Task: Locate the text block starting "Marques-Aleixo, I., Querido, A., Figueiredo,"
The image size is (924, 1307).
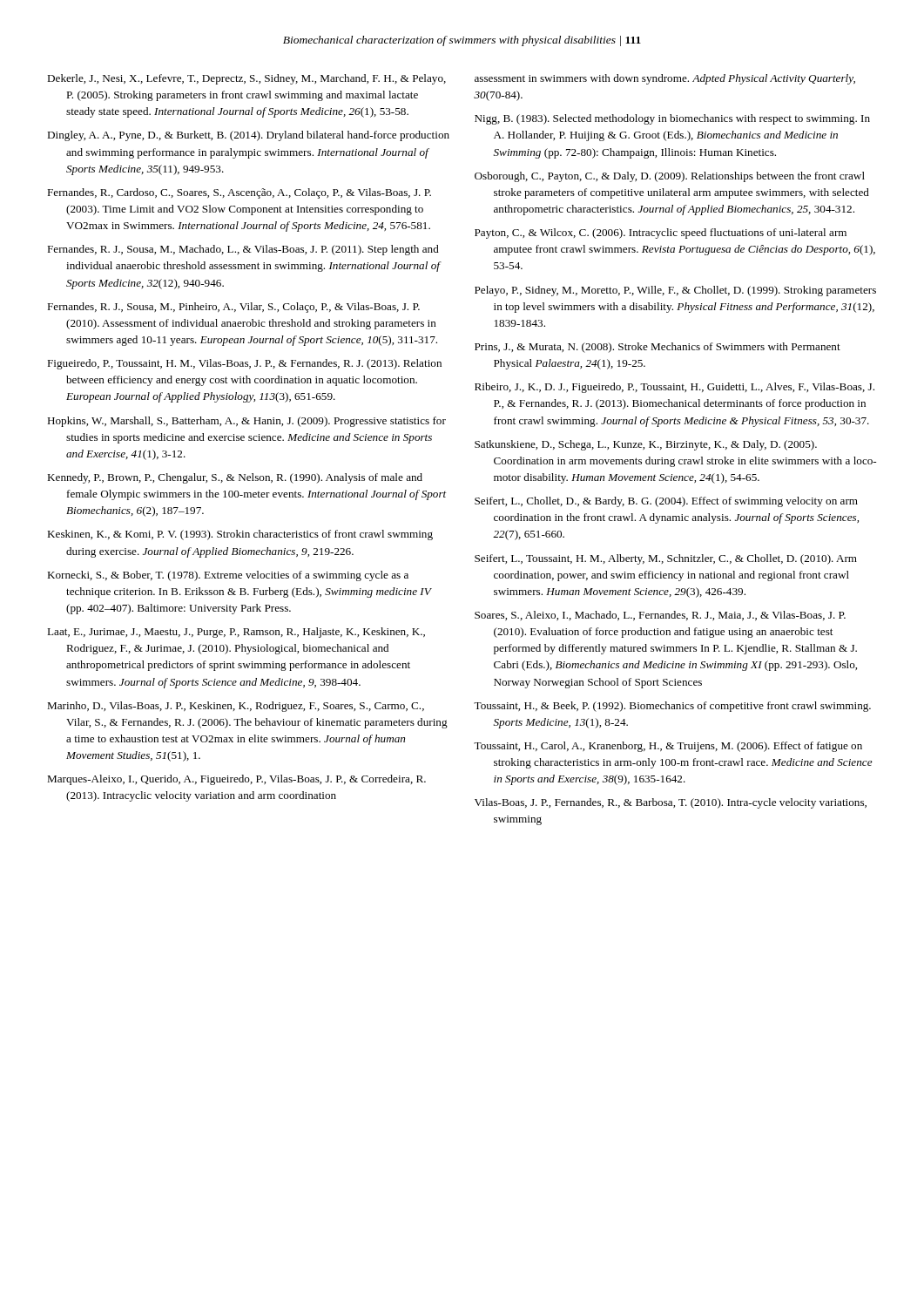Action: [x=237, y=787]
